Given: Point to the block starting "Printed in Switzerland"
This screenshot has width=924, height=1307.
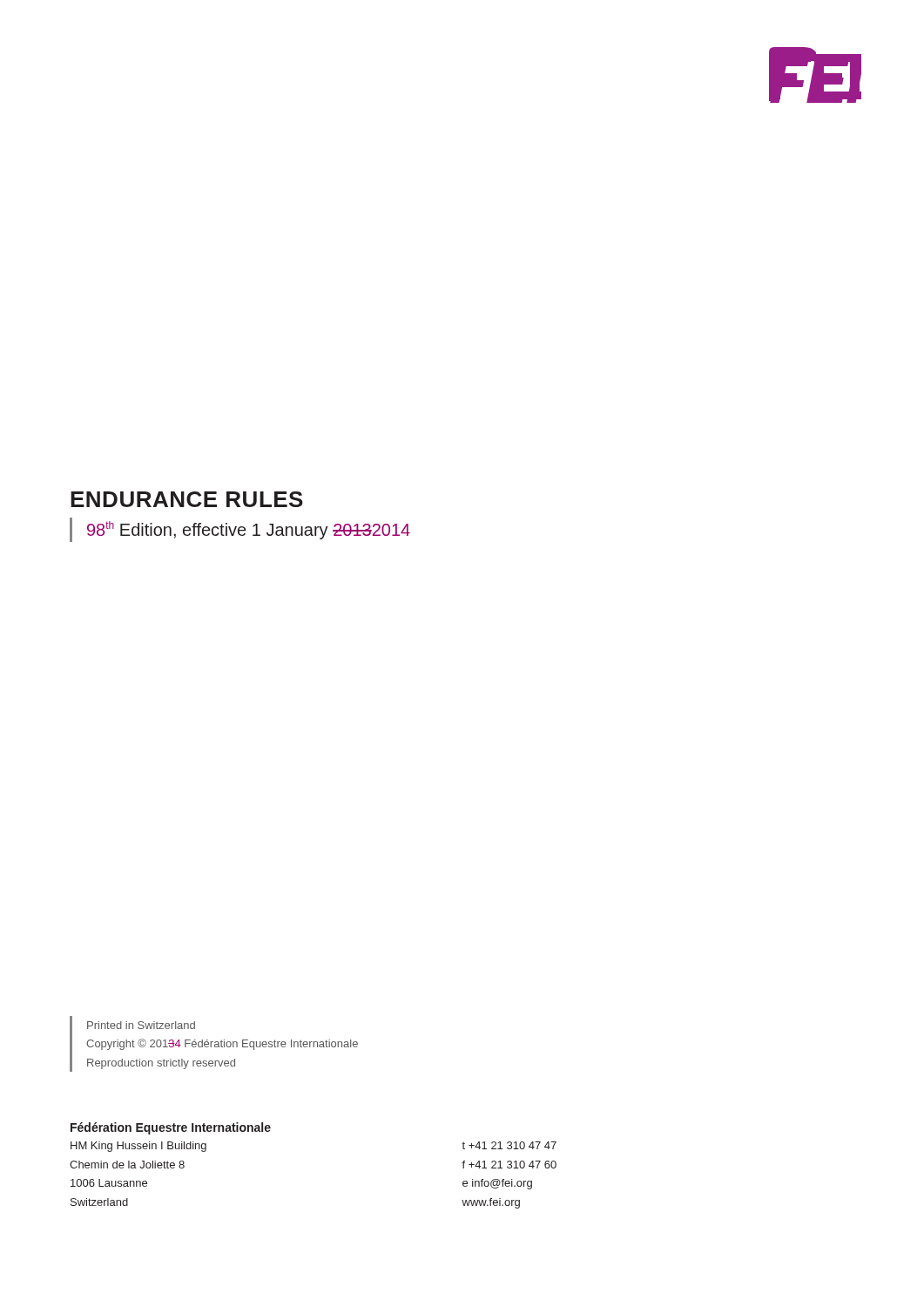Looking at the screenshot, I should [222, 1044].
